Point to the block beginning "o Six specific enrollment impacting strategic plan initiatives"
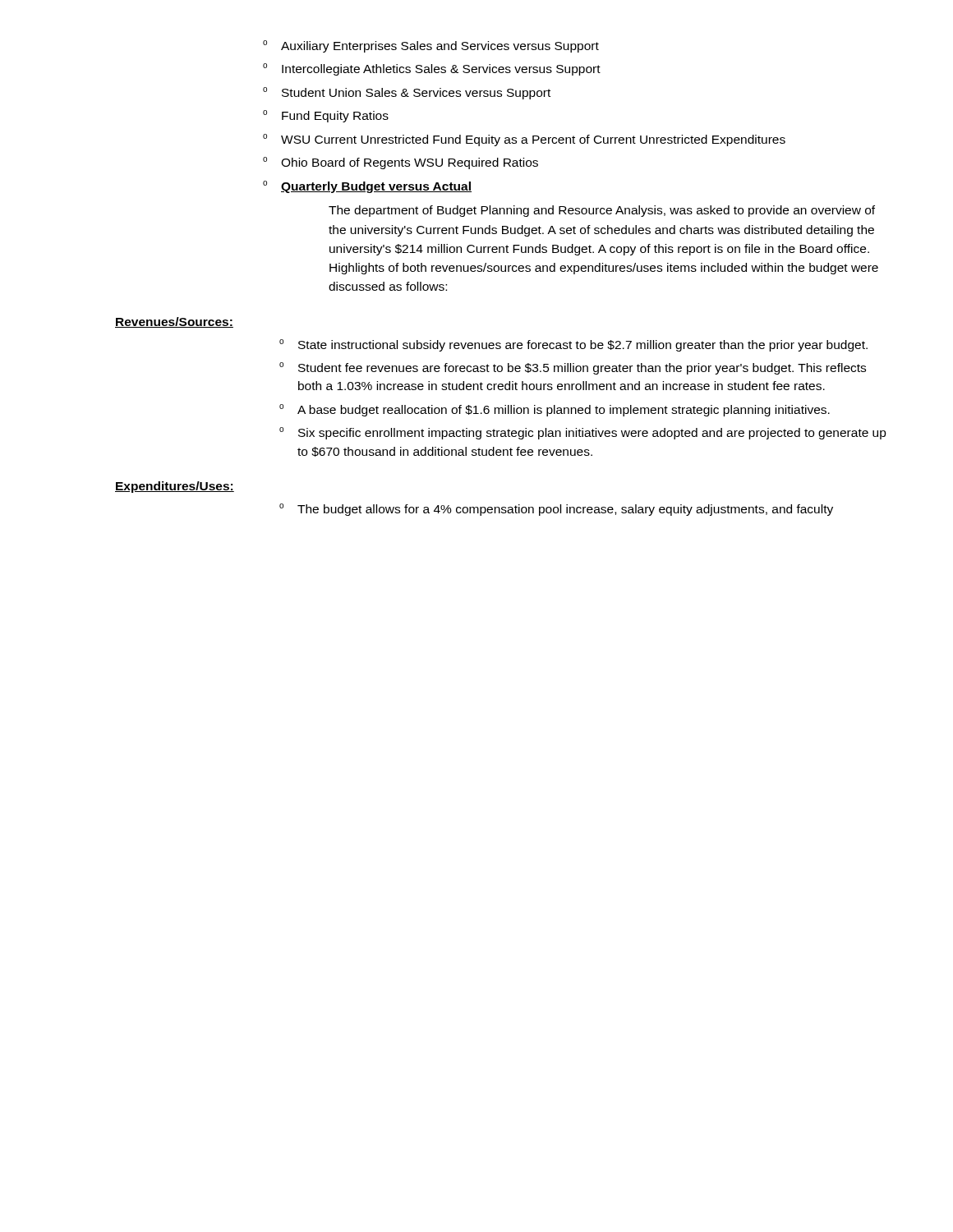The image size is (953, 1232). tap(583, 443)
